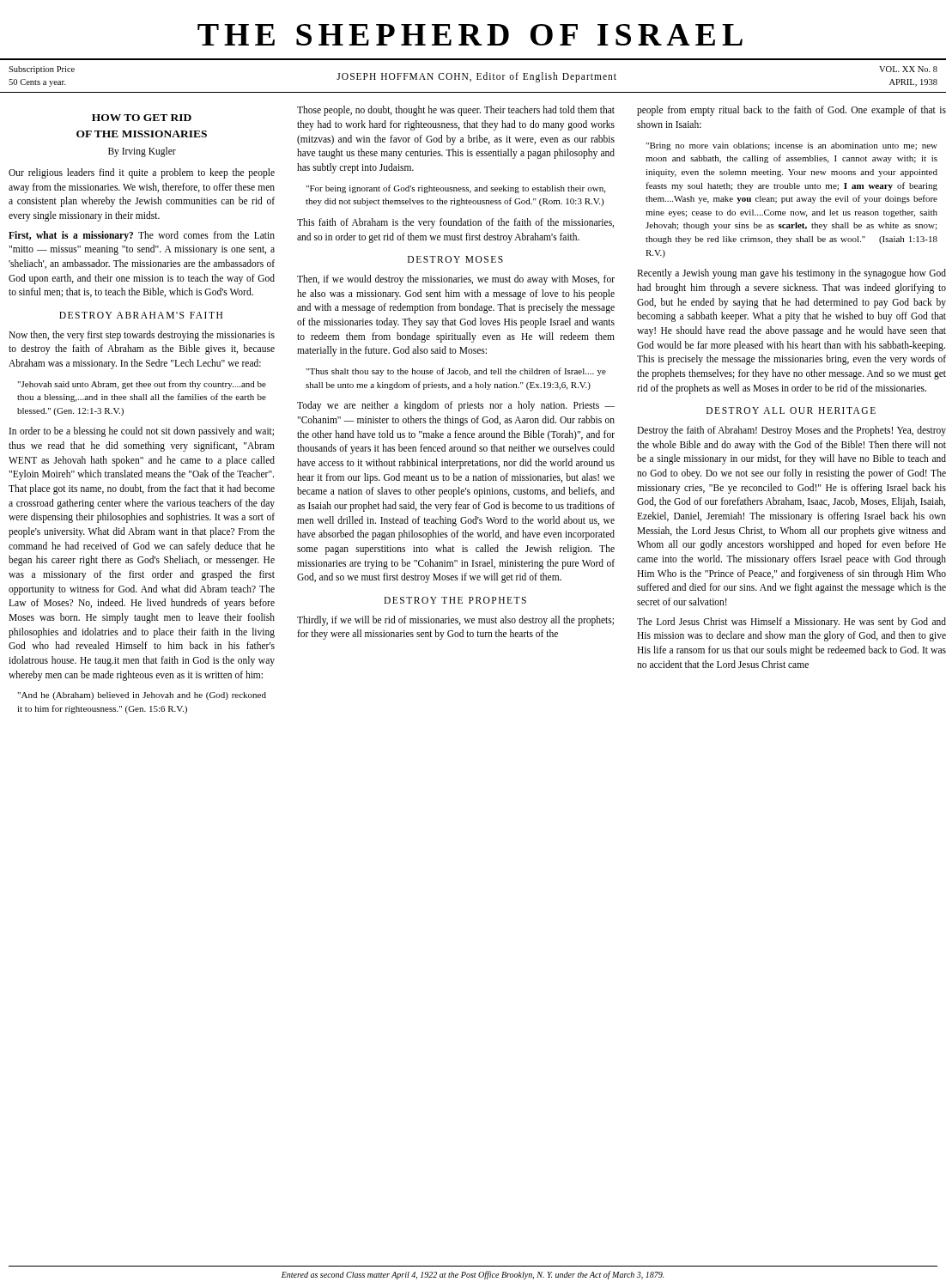Select the text block that reads "This faith of Abraham"

pos(456,230)
